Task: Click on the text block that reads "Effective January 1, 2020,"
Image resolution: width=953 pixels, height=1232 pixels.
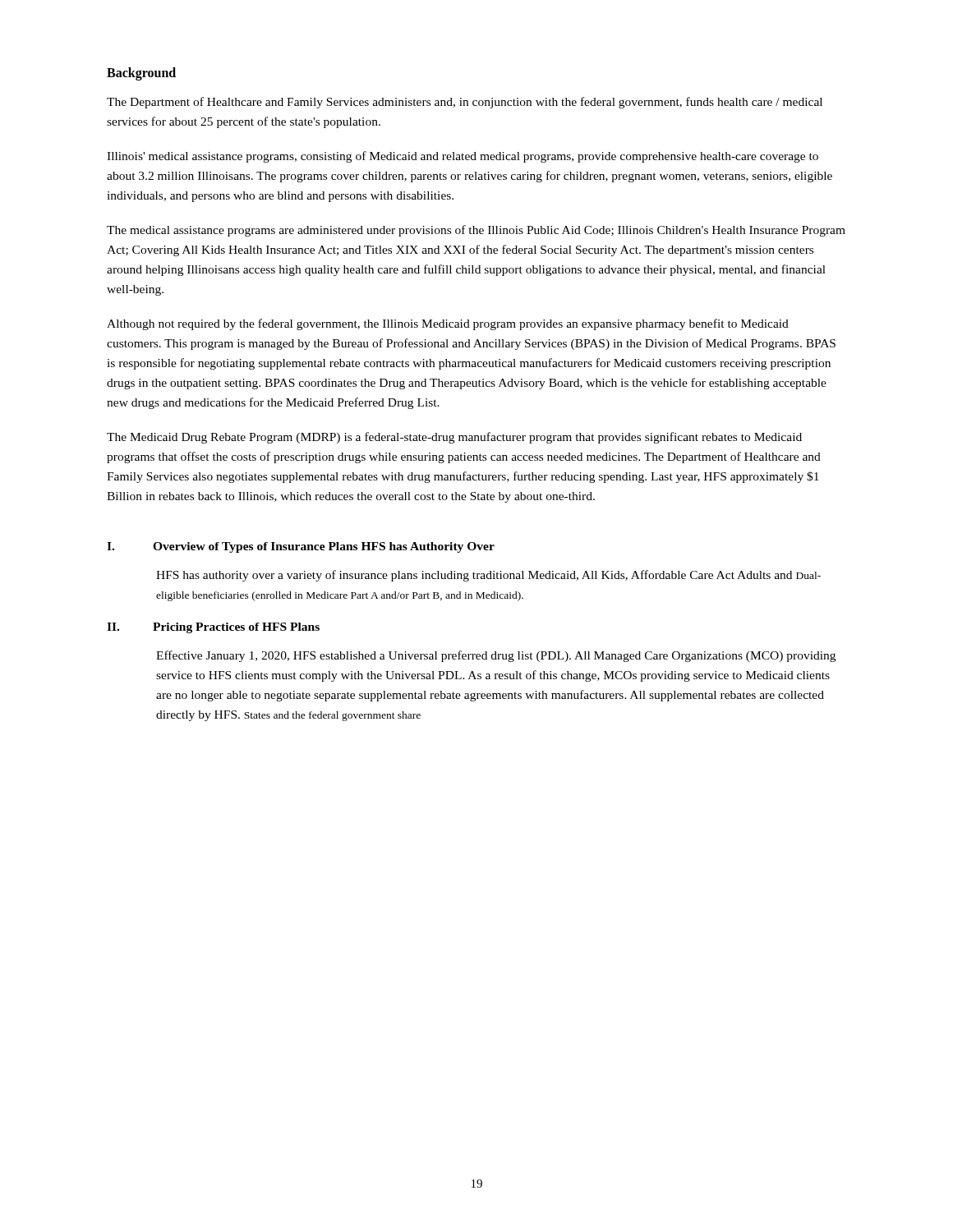Action: (x=496, y=685)
